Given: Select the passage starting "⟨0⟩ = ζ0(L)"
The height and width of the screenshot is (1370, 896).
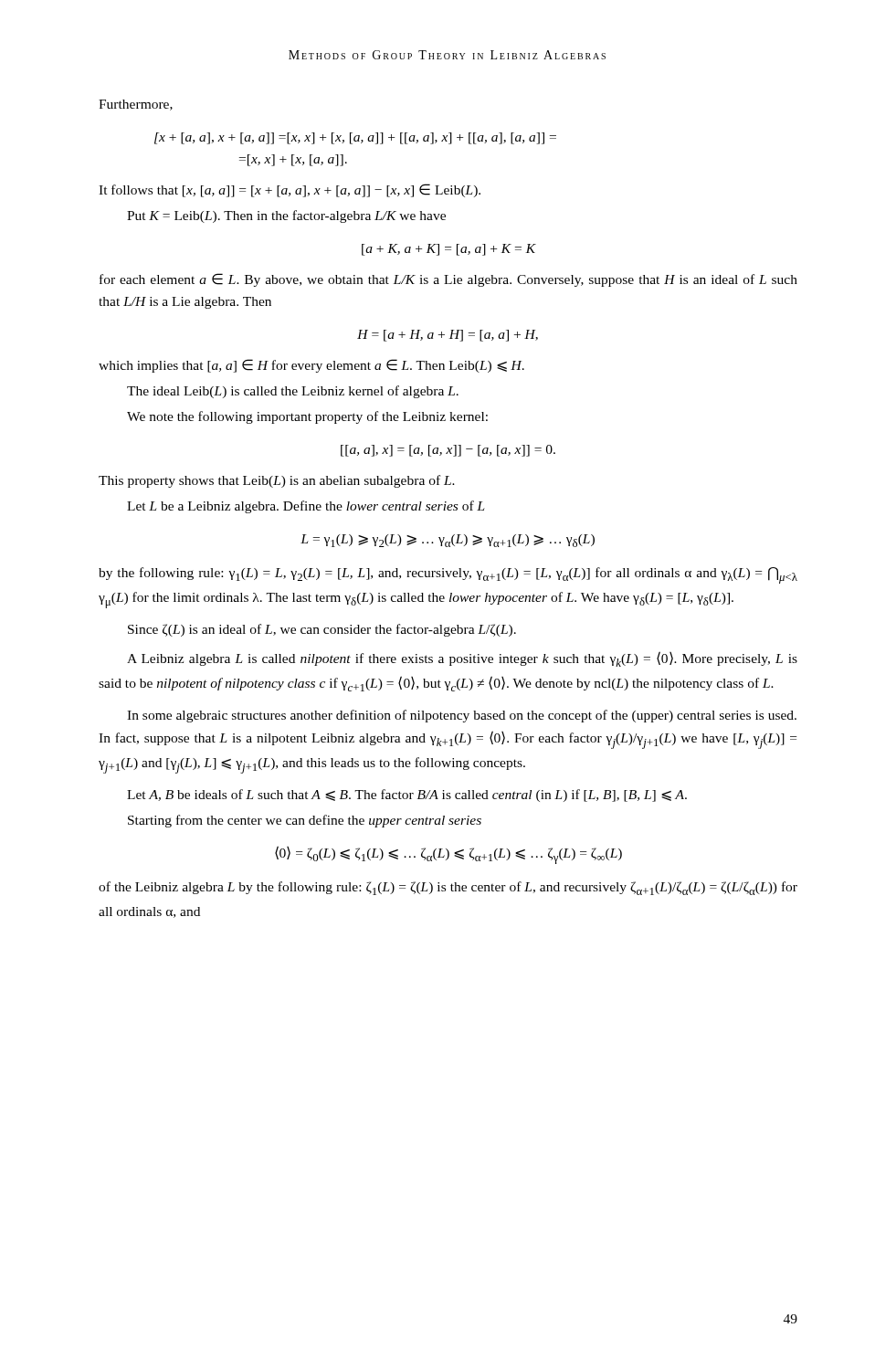Looking at the screenshot, I should 448,854.
